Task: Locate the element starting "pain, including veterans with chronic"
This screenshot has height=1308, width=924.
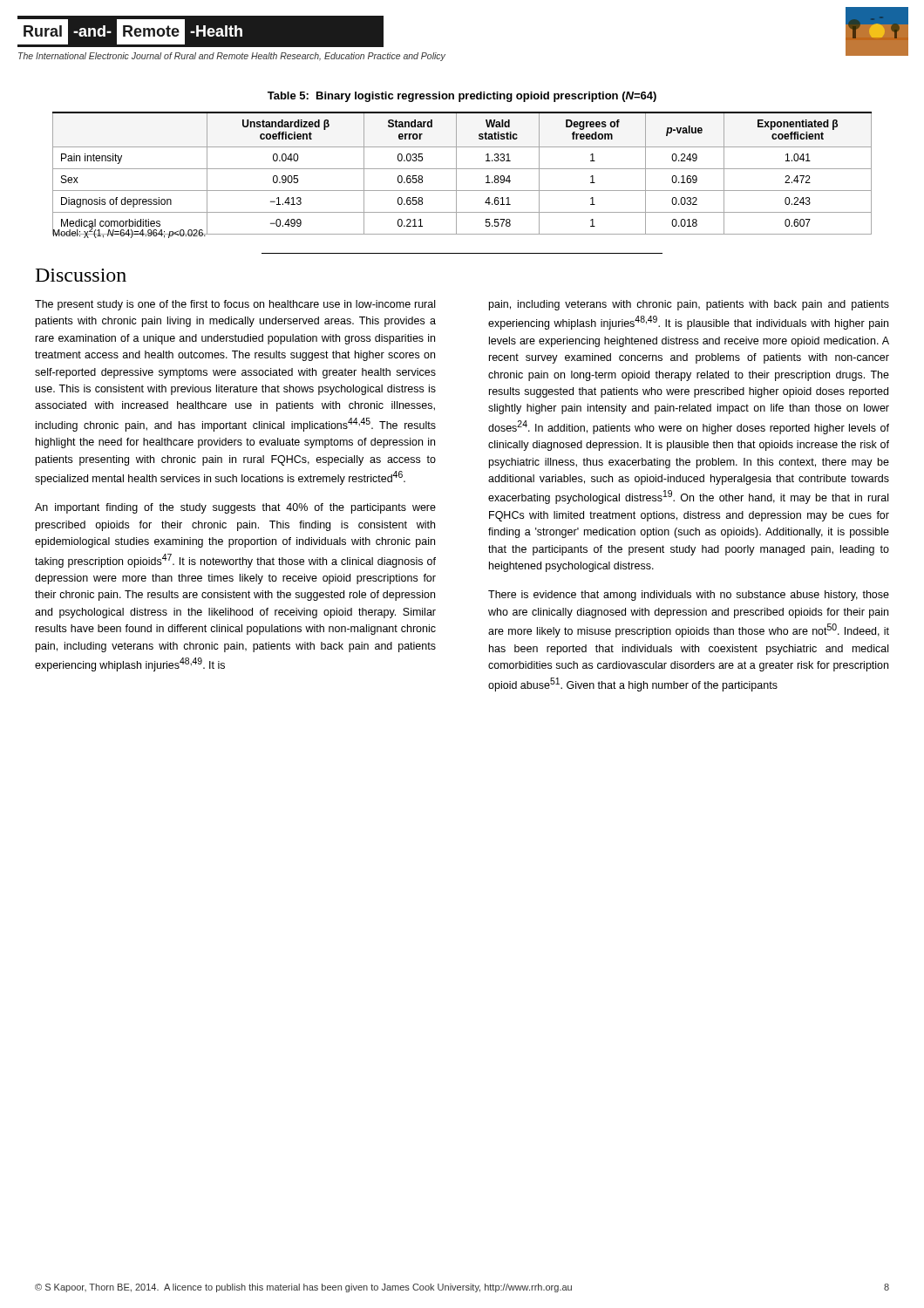Action: tap(689, 435)
